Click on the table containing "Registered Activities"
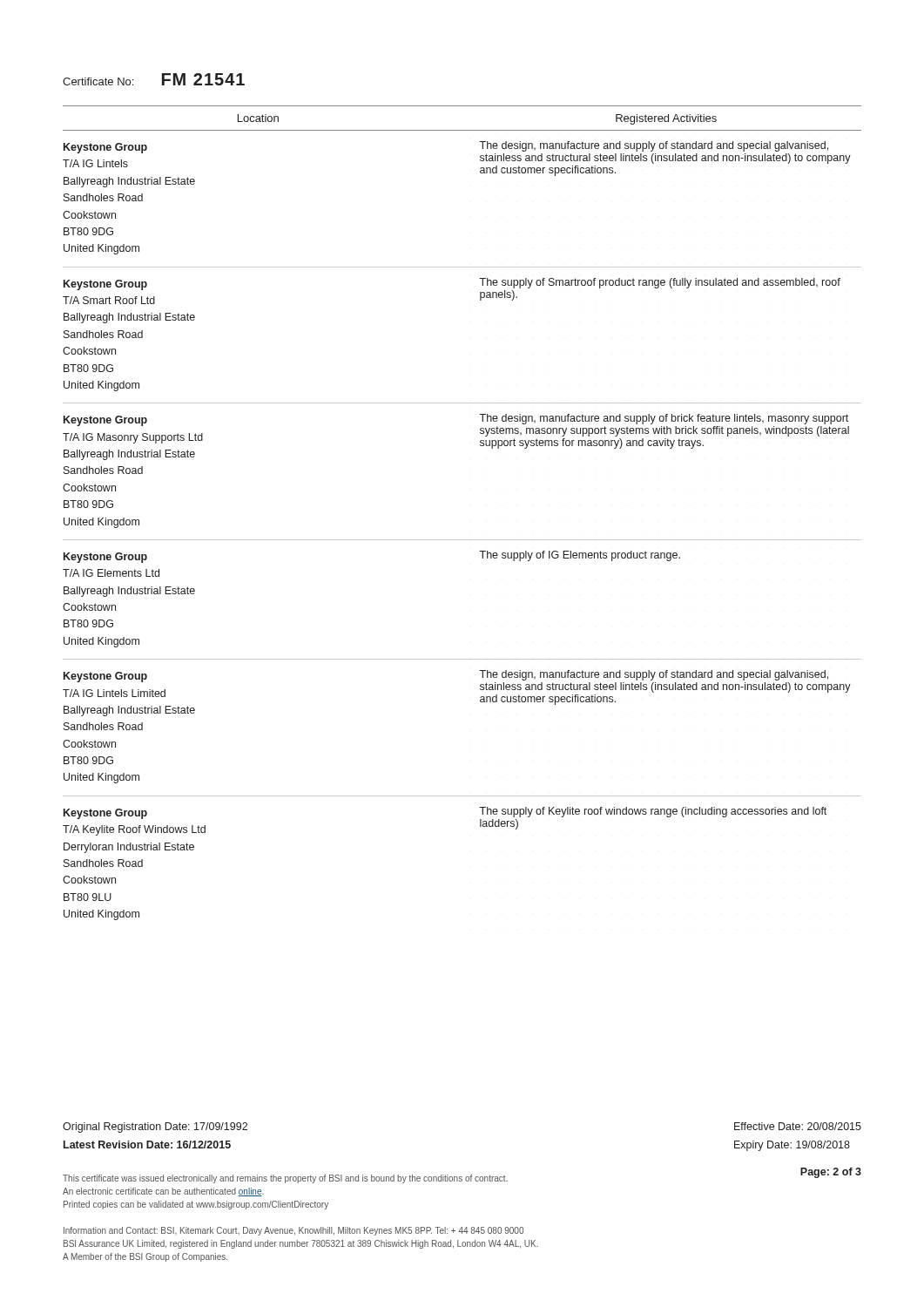The width and height of the screenshot is (924, 1307). click(x=462, y=519)
